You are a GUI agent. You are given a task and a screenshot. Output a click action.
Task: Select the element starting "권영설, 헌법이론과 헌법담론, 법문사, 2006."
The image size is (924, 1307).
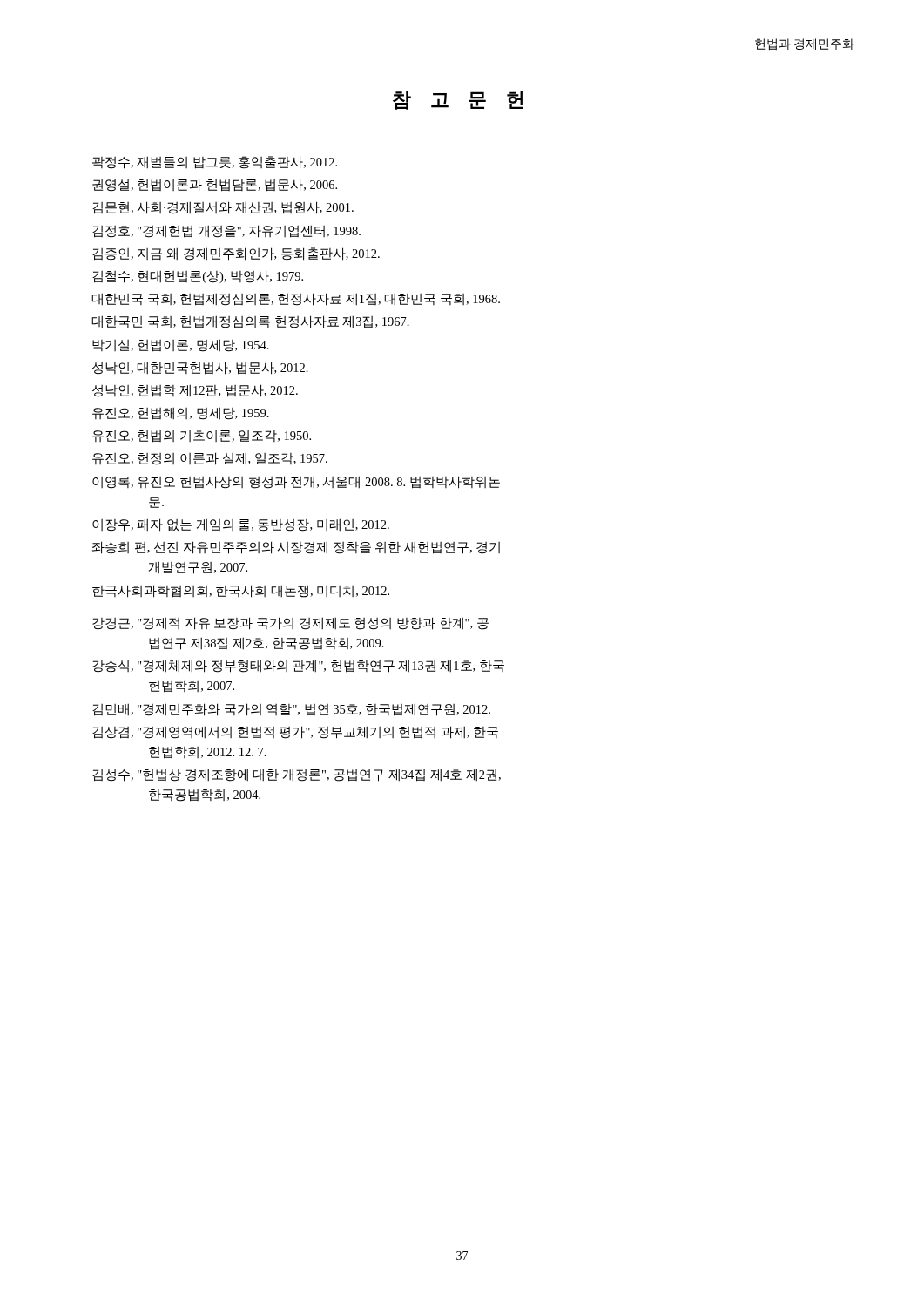pos(215,185)
